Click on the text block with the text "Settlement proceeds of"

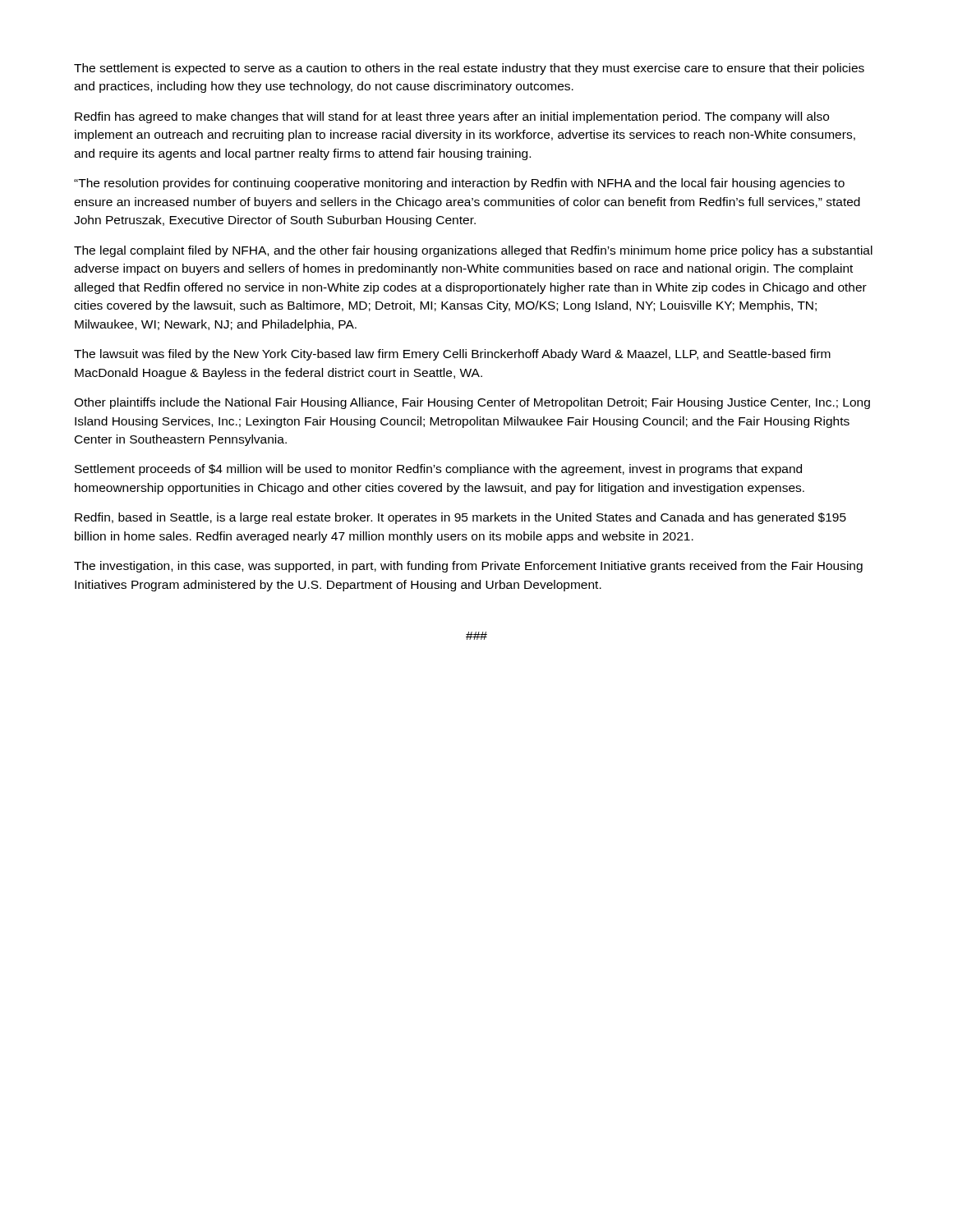click(x=440, y=478)
